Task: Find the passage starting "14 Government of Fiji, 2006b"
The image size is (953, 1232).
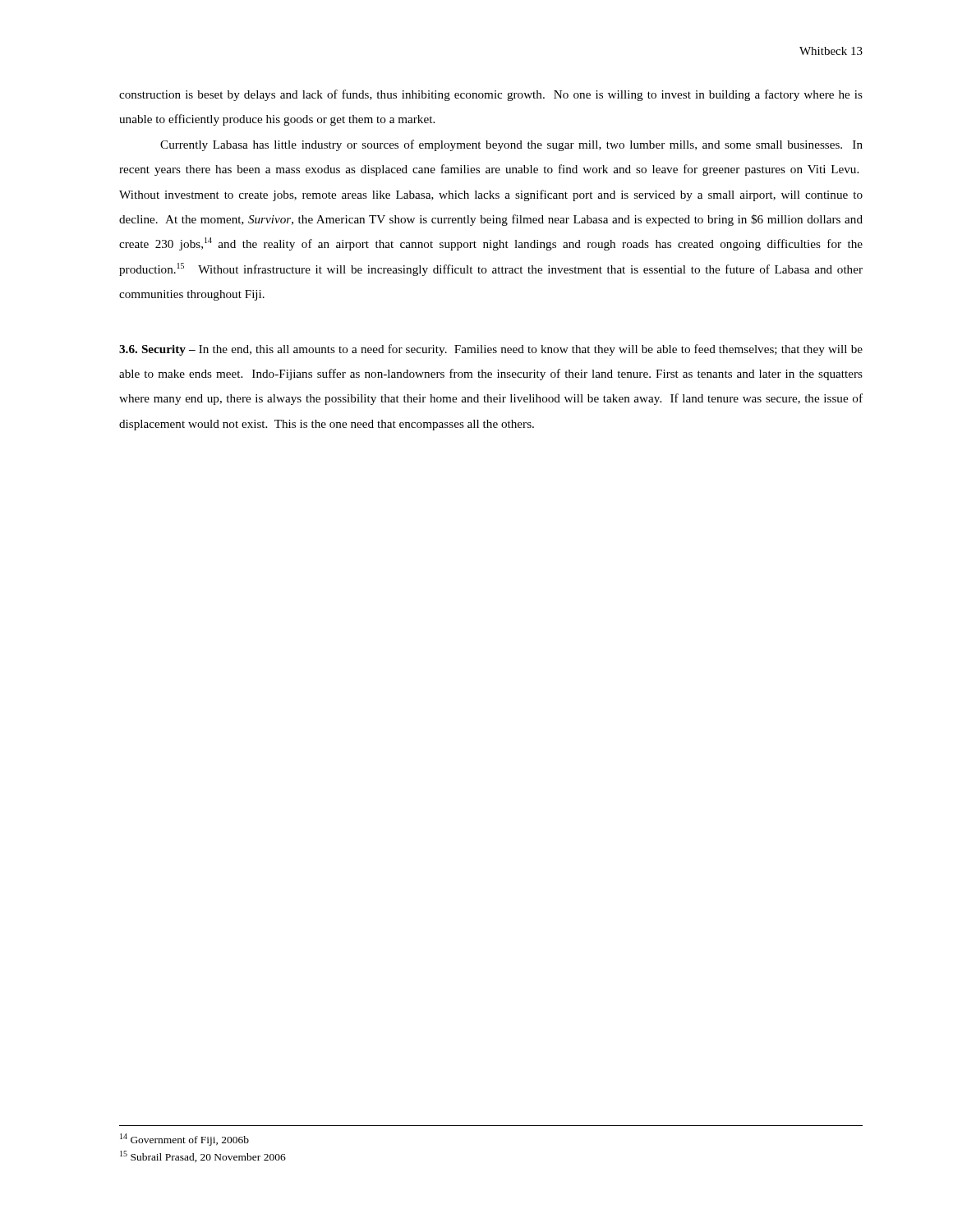Action: 184,1138
